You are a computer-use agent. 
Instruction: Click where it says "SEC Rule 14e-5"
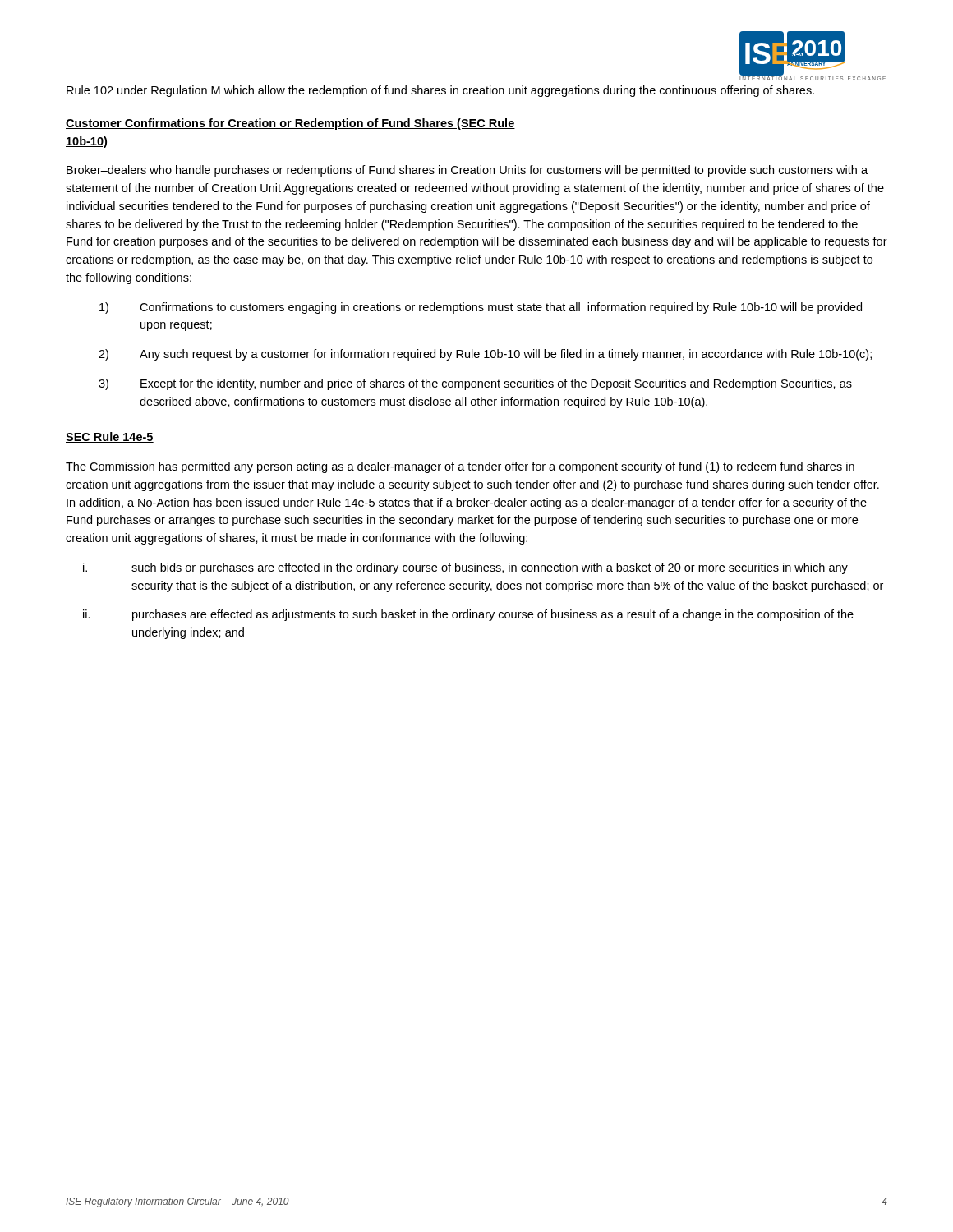click(109, 437)
